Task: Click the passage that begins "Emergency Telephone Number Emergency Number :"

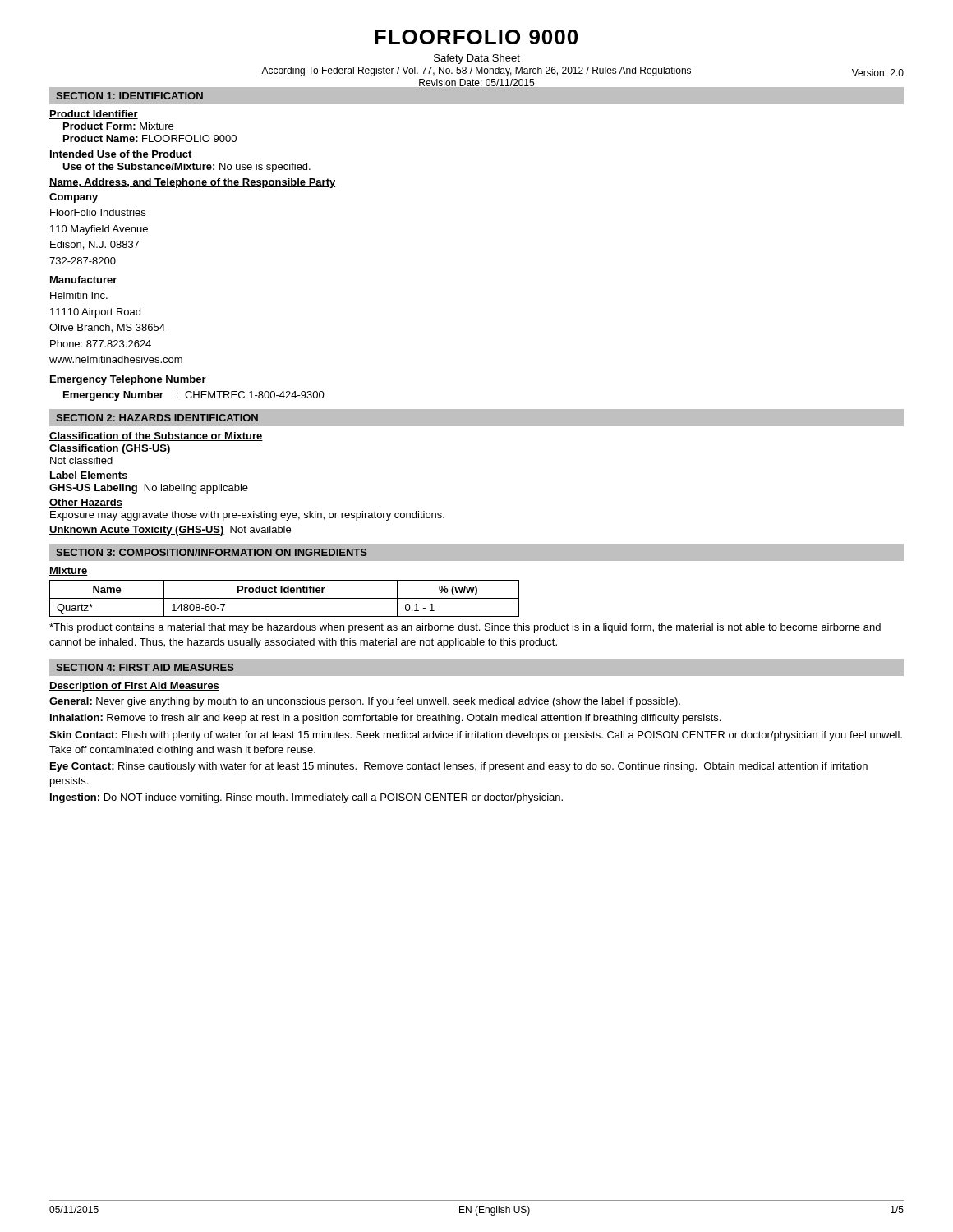Action: pos(128,380)
